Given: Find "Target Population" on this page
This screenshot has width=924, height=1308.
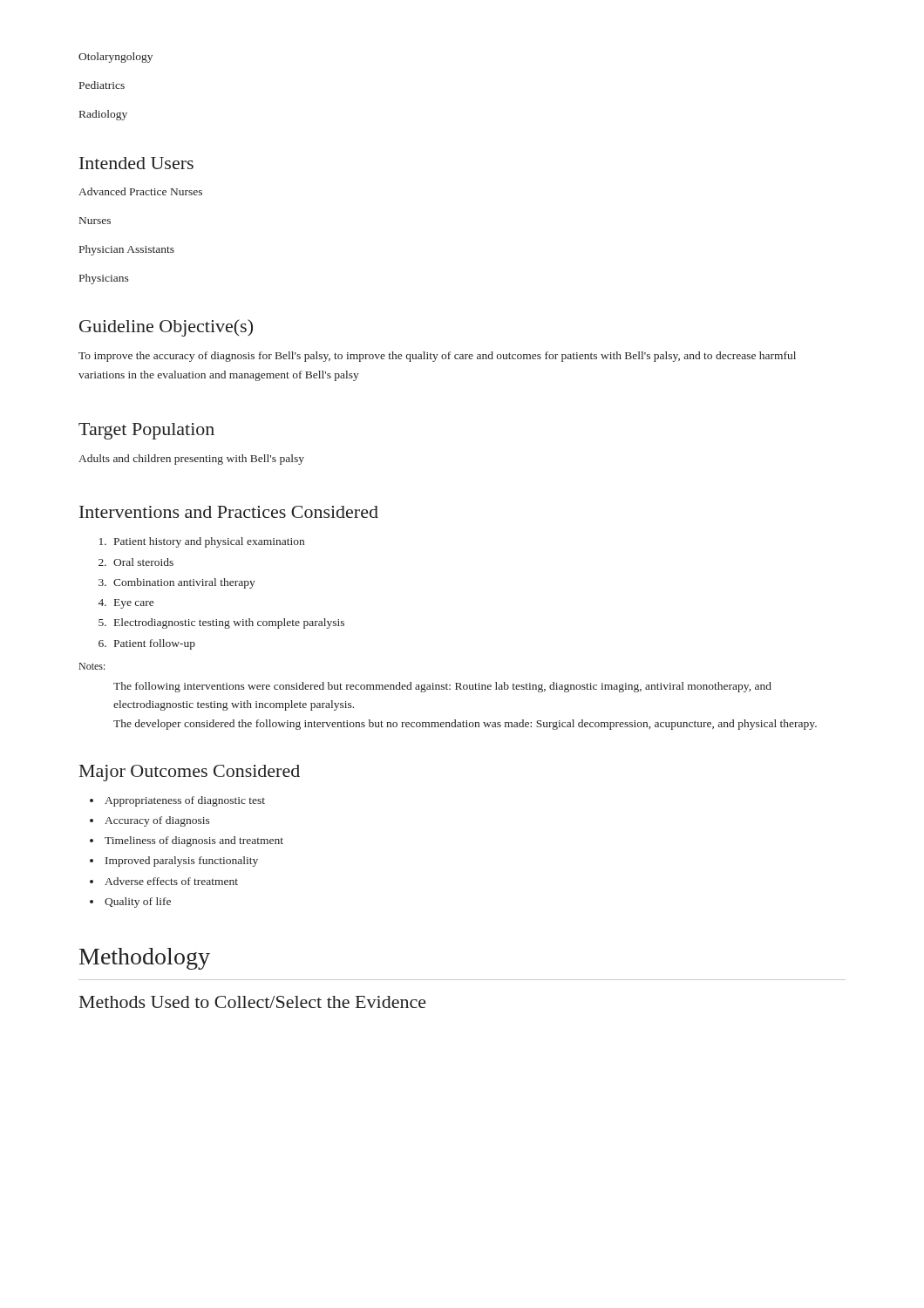Looking at the screenshot, I should pos(147,428).
